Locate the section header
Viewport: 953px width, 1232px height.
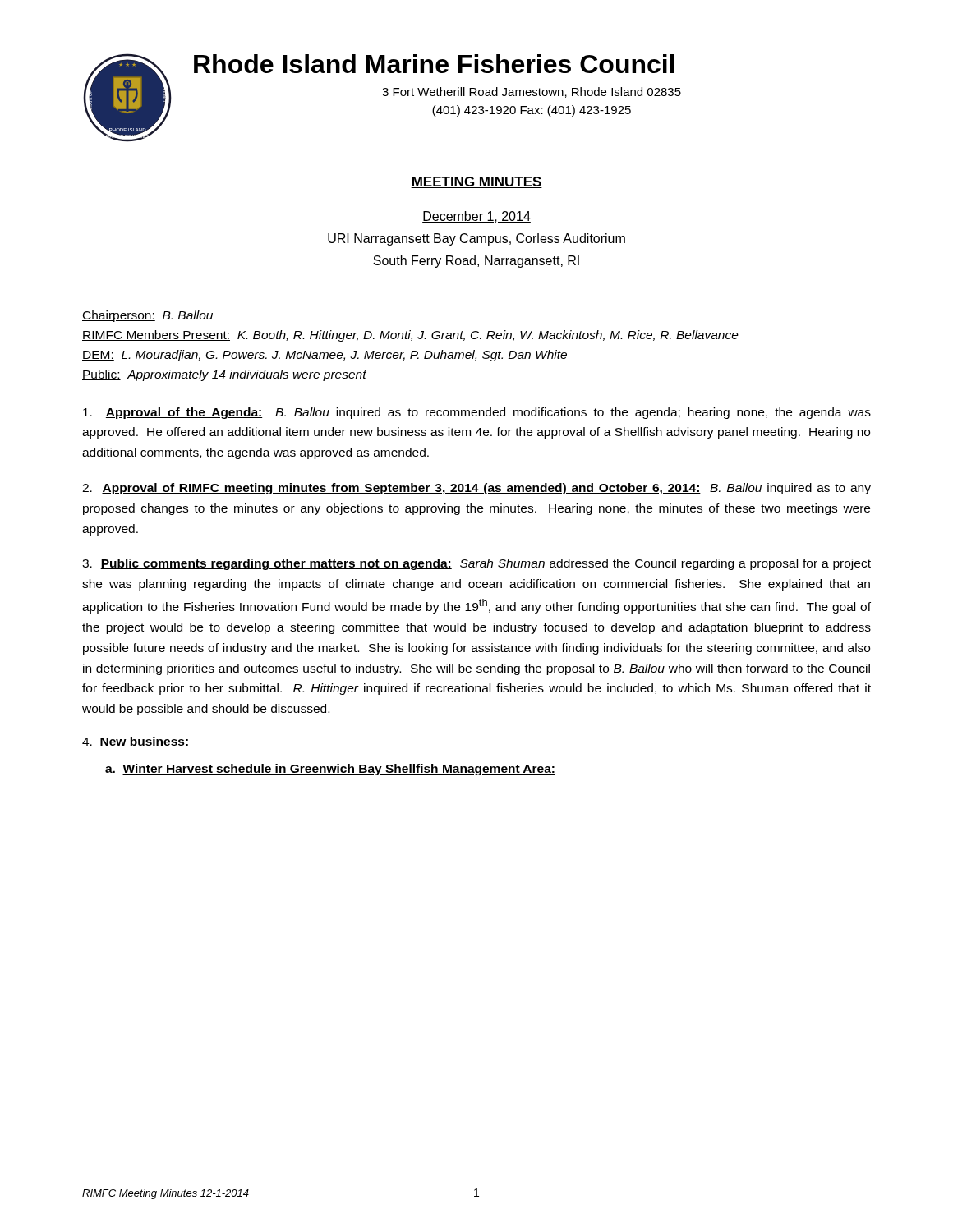coord(476,182)
